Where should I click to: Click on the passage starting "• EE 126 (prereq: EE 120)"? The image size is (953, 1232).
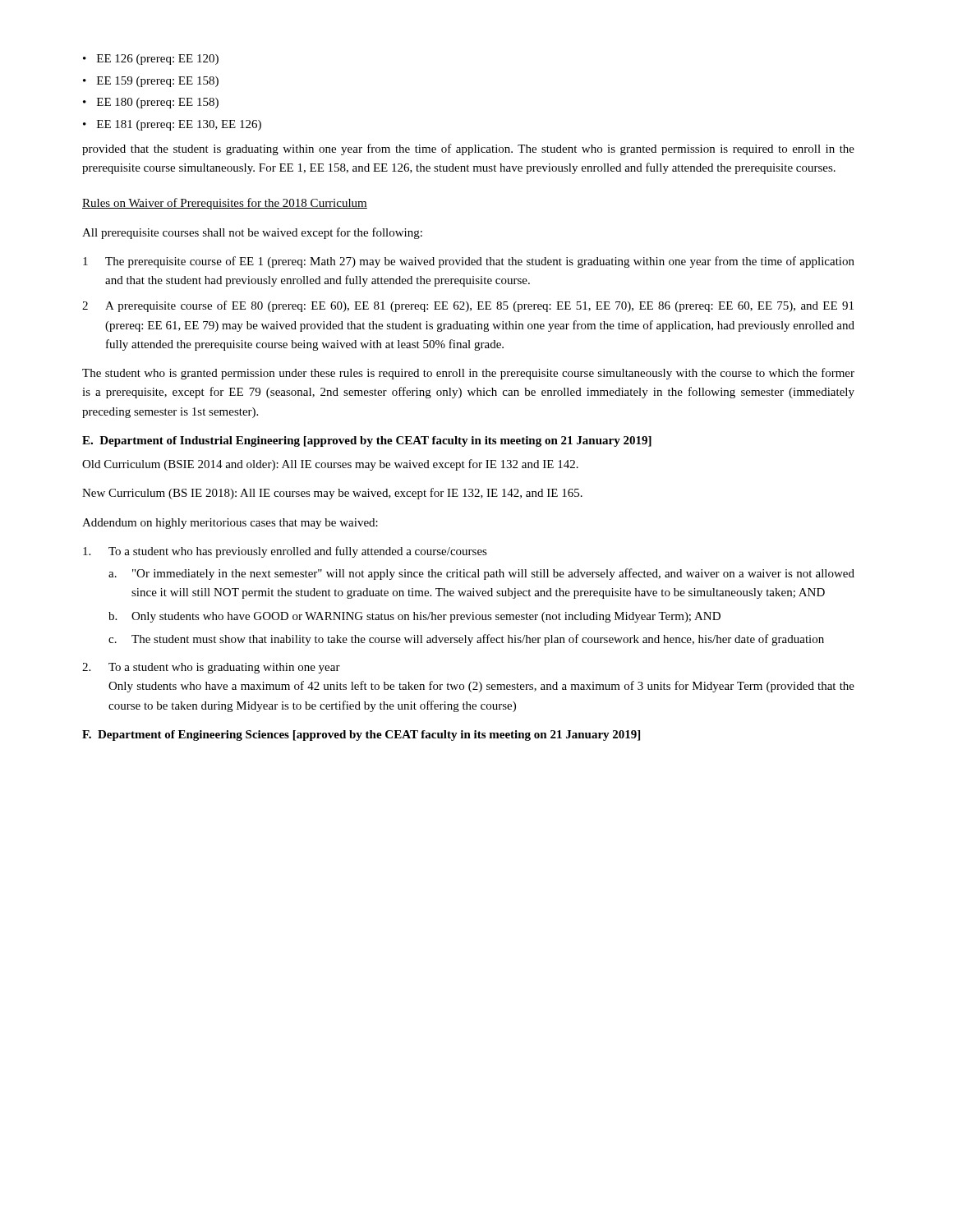click(x=150, y=59)
